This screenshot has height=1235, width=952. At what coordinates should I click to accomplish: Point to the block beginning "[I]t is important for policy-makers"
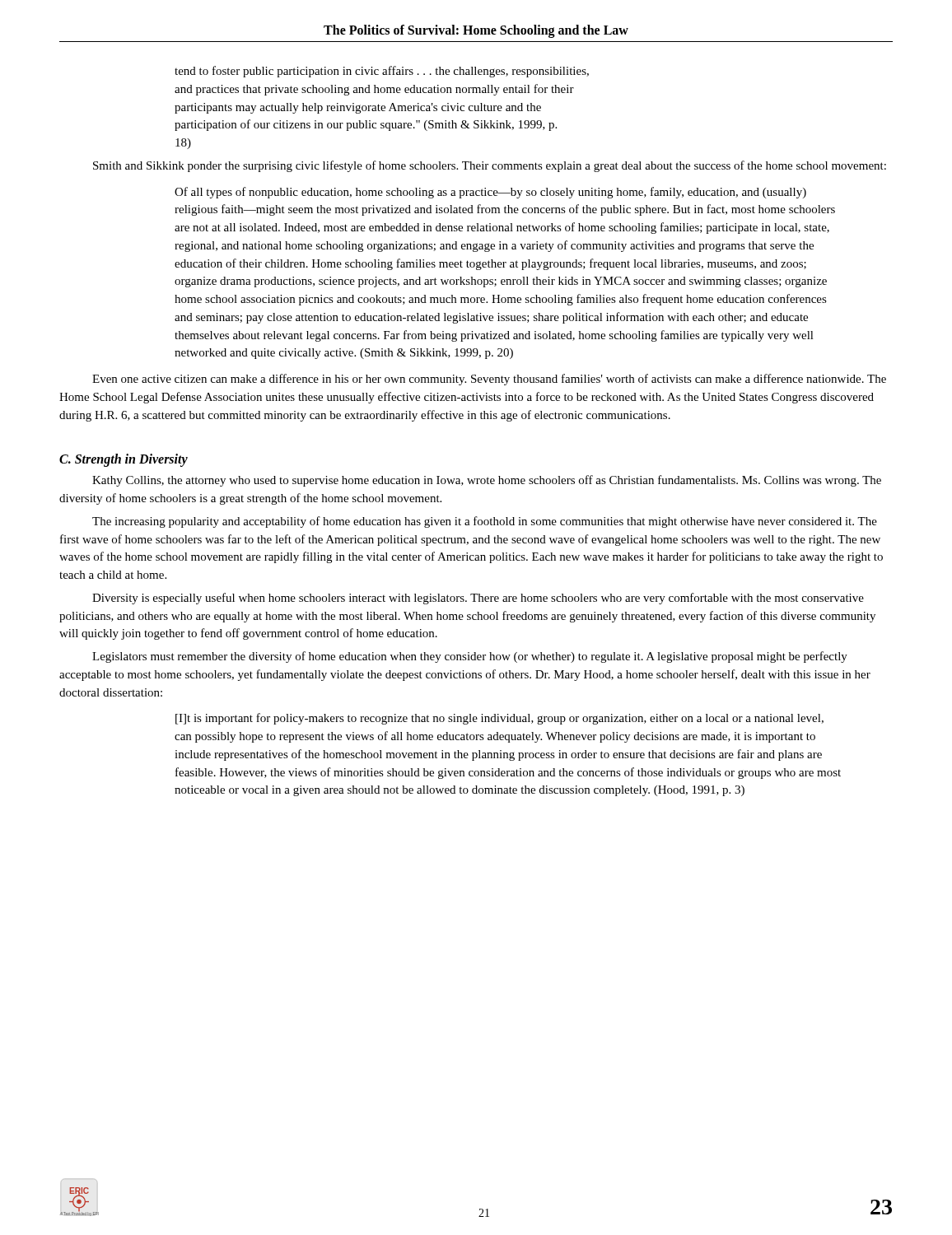click(509, 755)
